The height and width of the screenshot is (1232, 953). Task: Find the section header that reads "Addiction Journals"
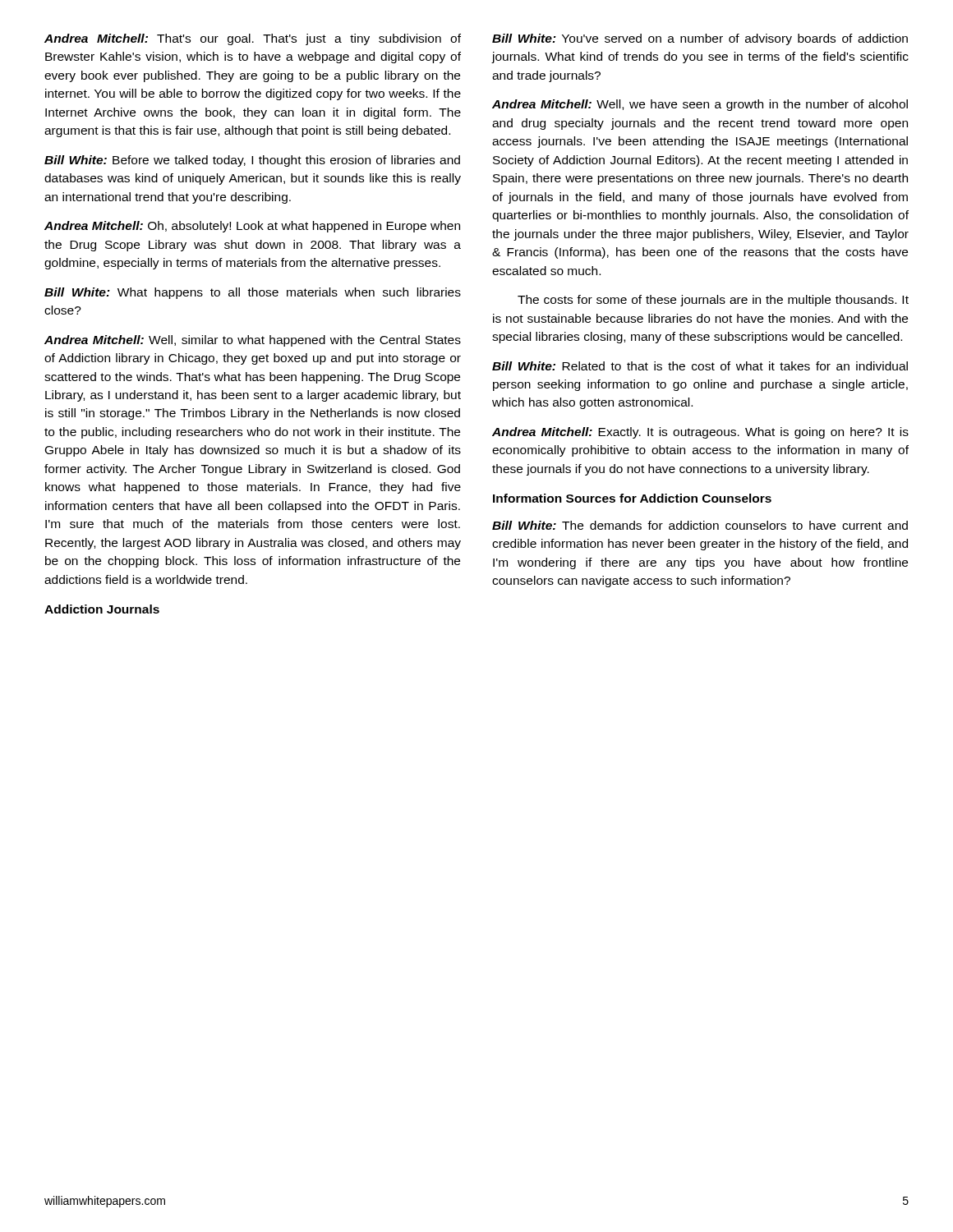point(102,609)
